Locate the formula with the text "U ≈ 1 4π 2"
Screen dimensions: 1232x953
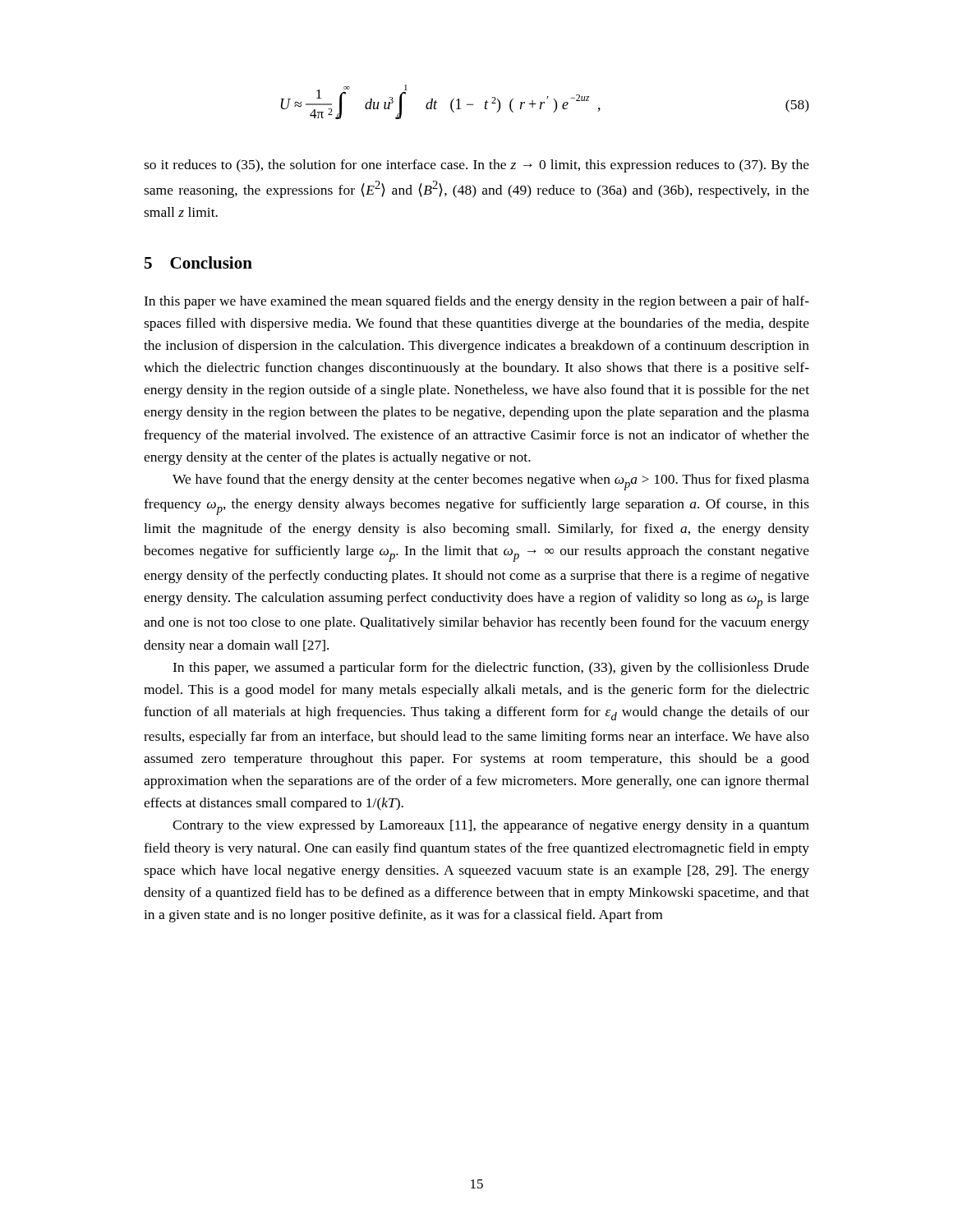pyautogui.click(x=544, y=105)
